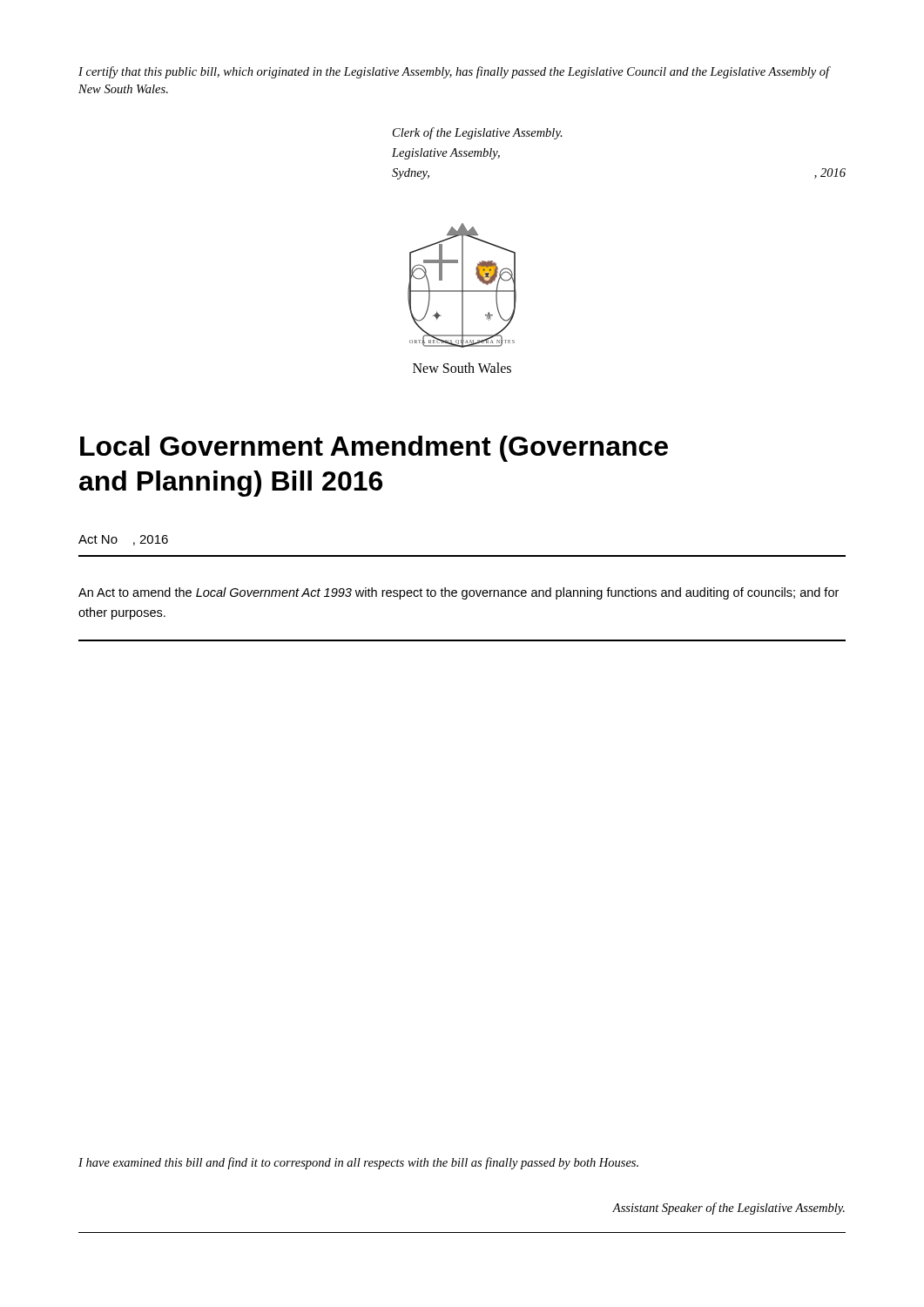Screen dimensions: 1307x924
Task: Select the title that says "Local Government Amendment (Governanceand Planning)"
Action: tap(374, 464)
